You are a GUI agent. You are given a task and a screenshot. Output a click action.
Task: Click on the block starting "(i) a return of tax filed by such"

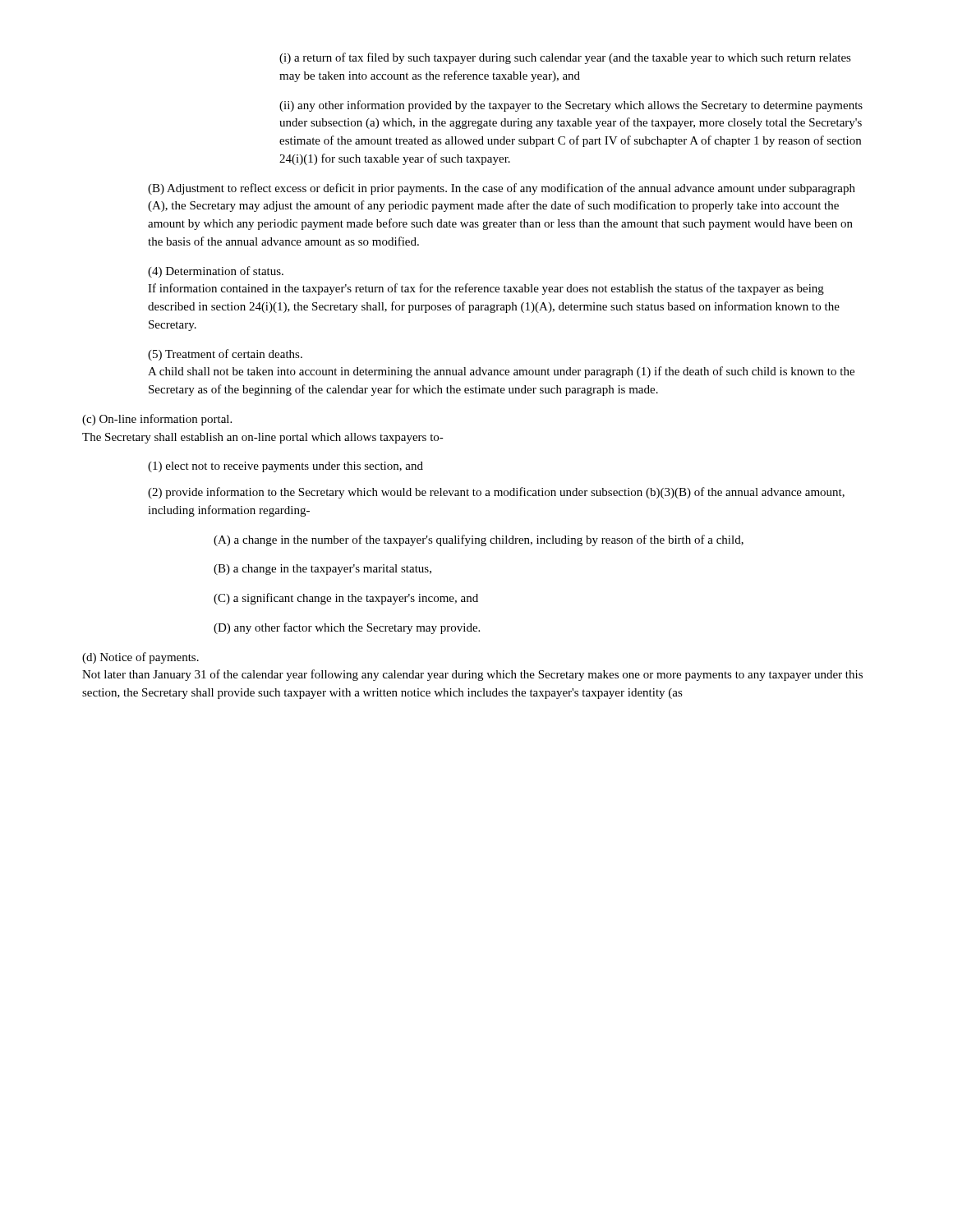tap(565, 66)
